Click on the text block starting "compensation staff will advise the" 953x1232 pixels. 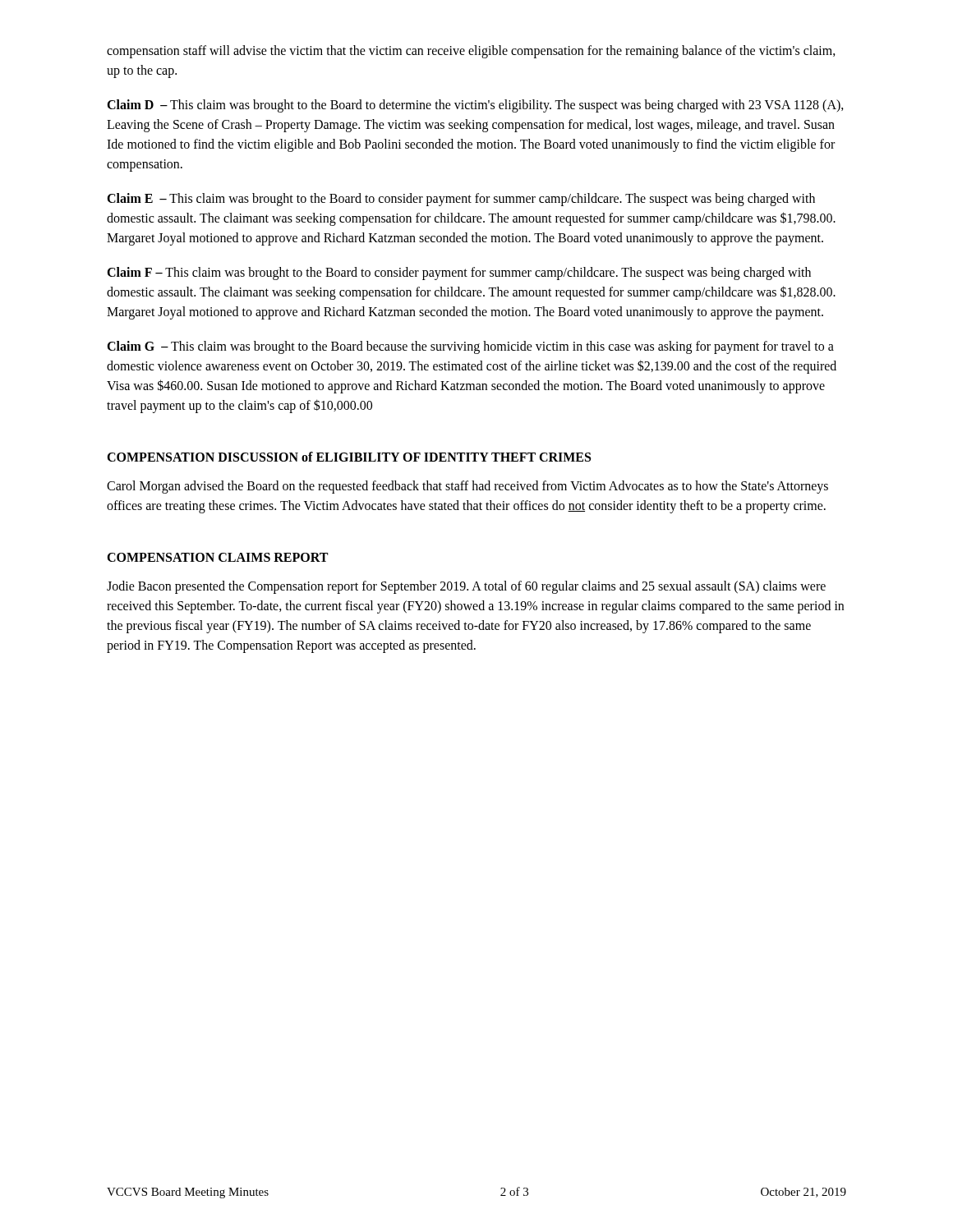pos(471,60)
